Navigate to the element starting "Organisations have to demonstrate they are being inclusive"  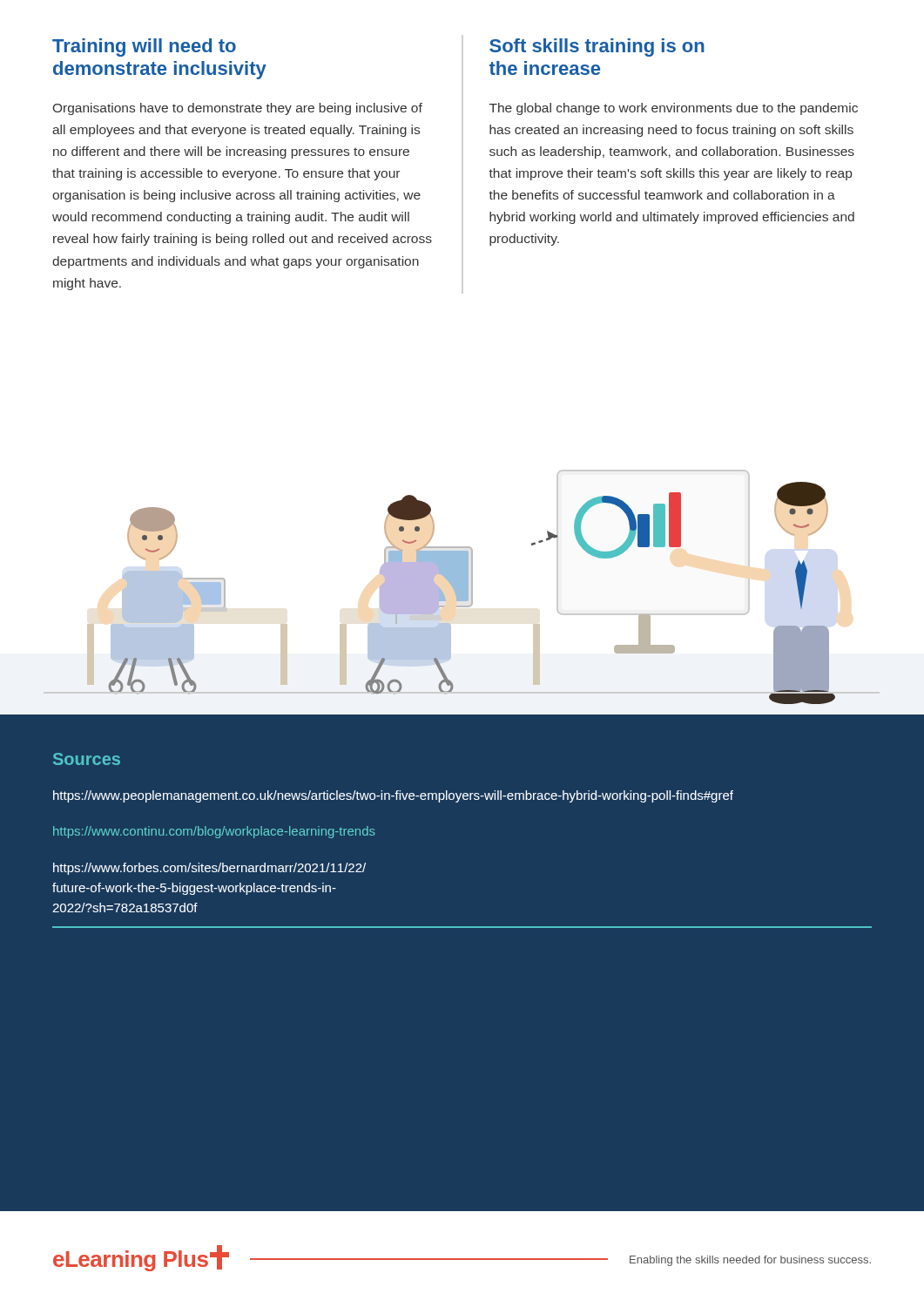244,195
